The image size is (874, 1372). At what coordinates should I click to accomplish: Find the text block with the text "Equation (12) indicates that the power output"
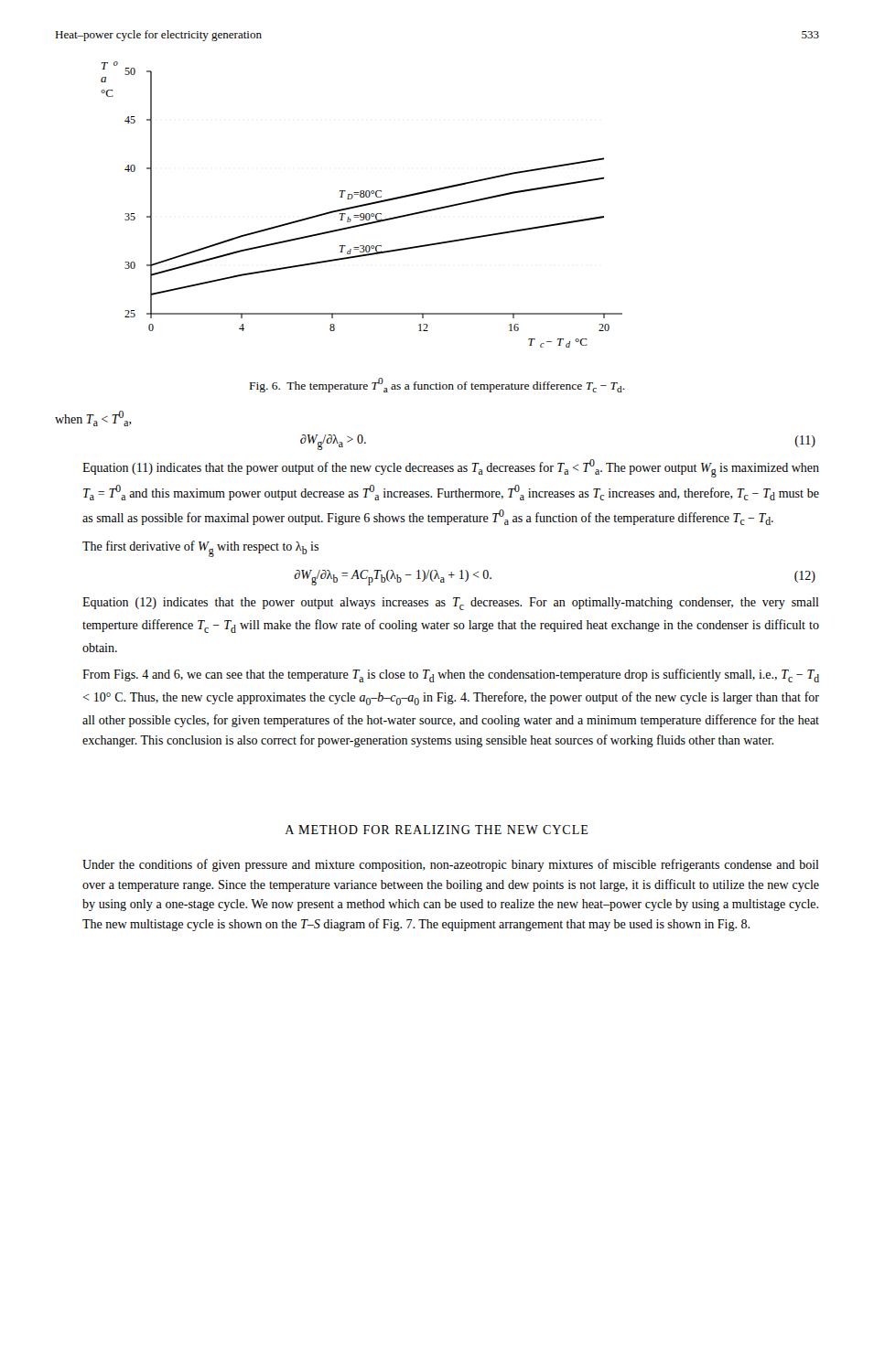point(451,672)
